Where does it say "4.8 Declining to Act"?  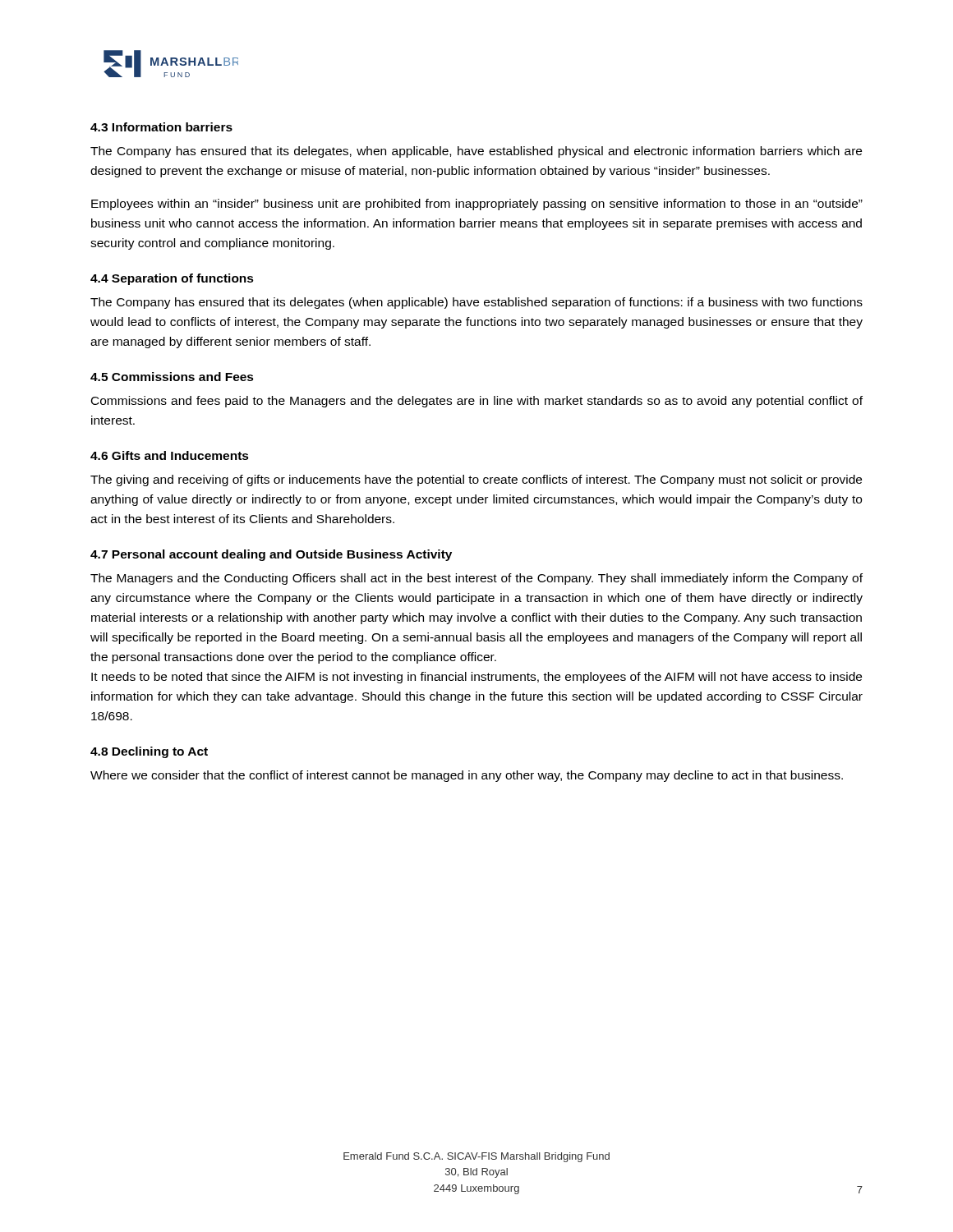(149, 751)
